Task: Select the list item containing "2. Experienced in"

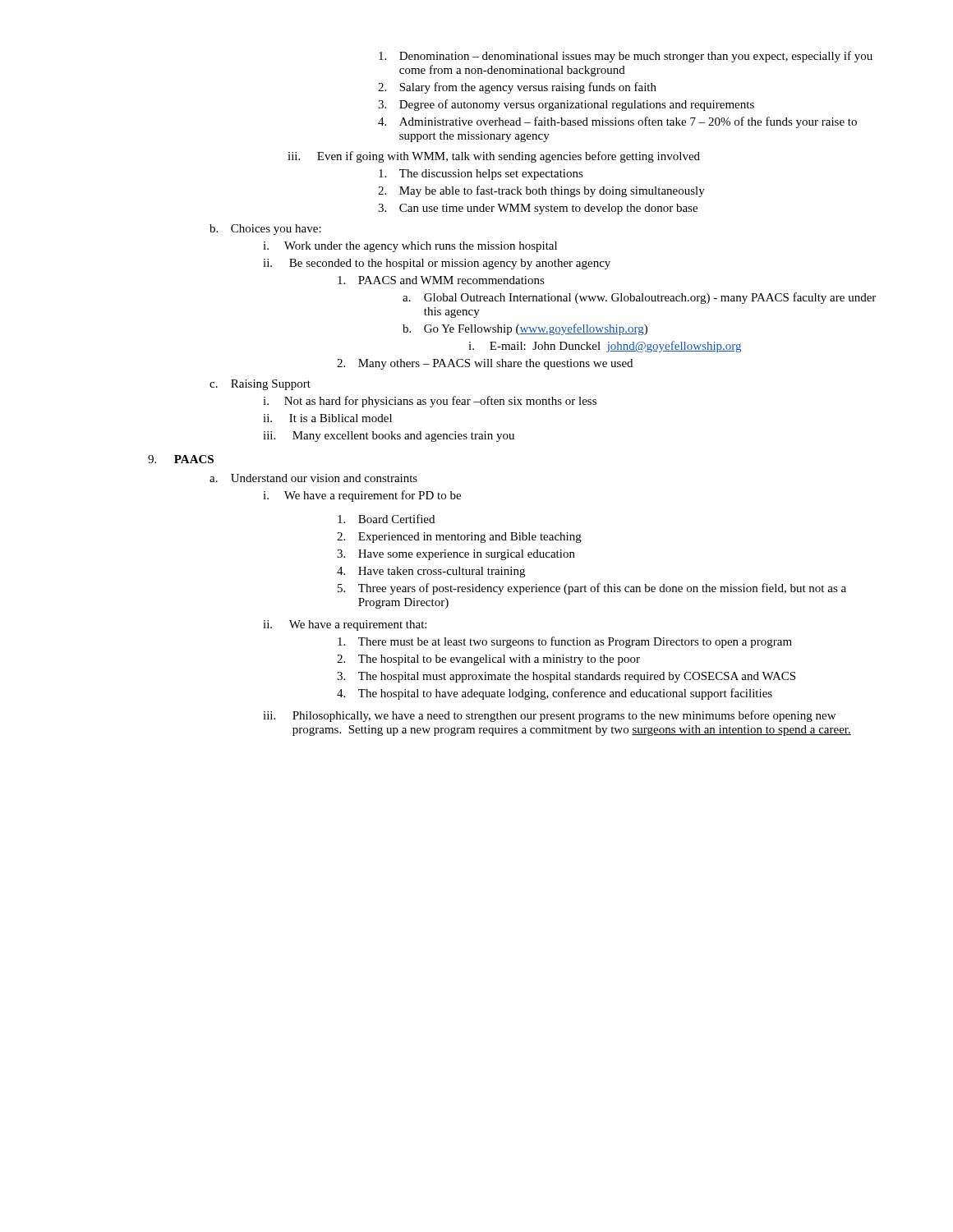Action: click(x=459, y=537)
